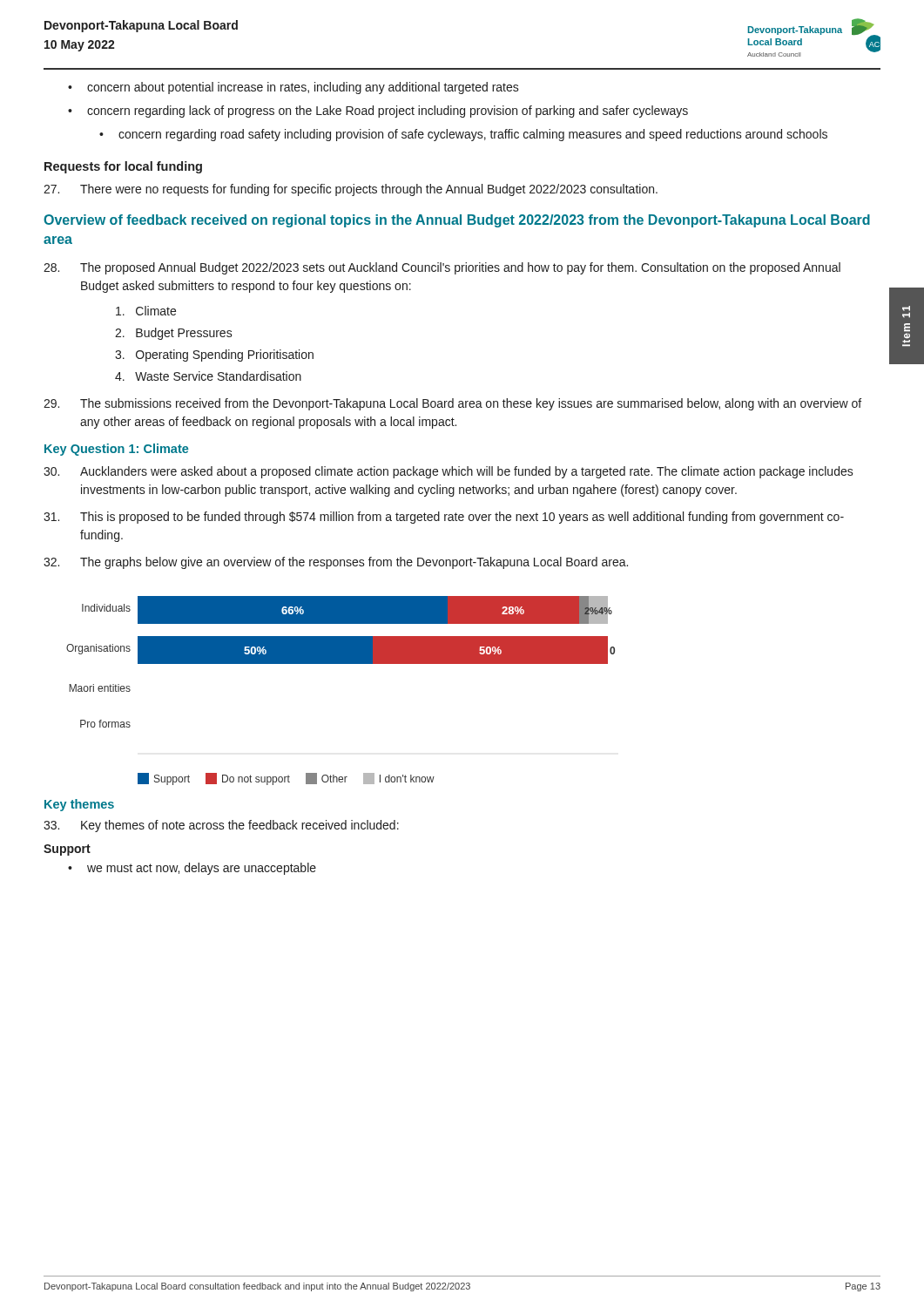
Task: Where does it say "4. Waste Service Standardisation"?
Action: point(208,376)
